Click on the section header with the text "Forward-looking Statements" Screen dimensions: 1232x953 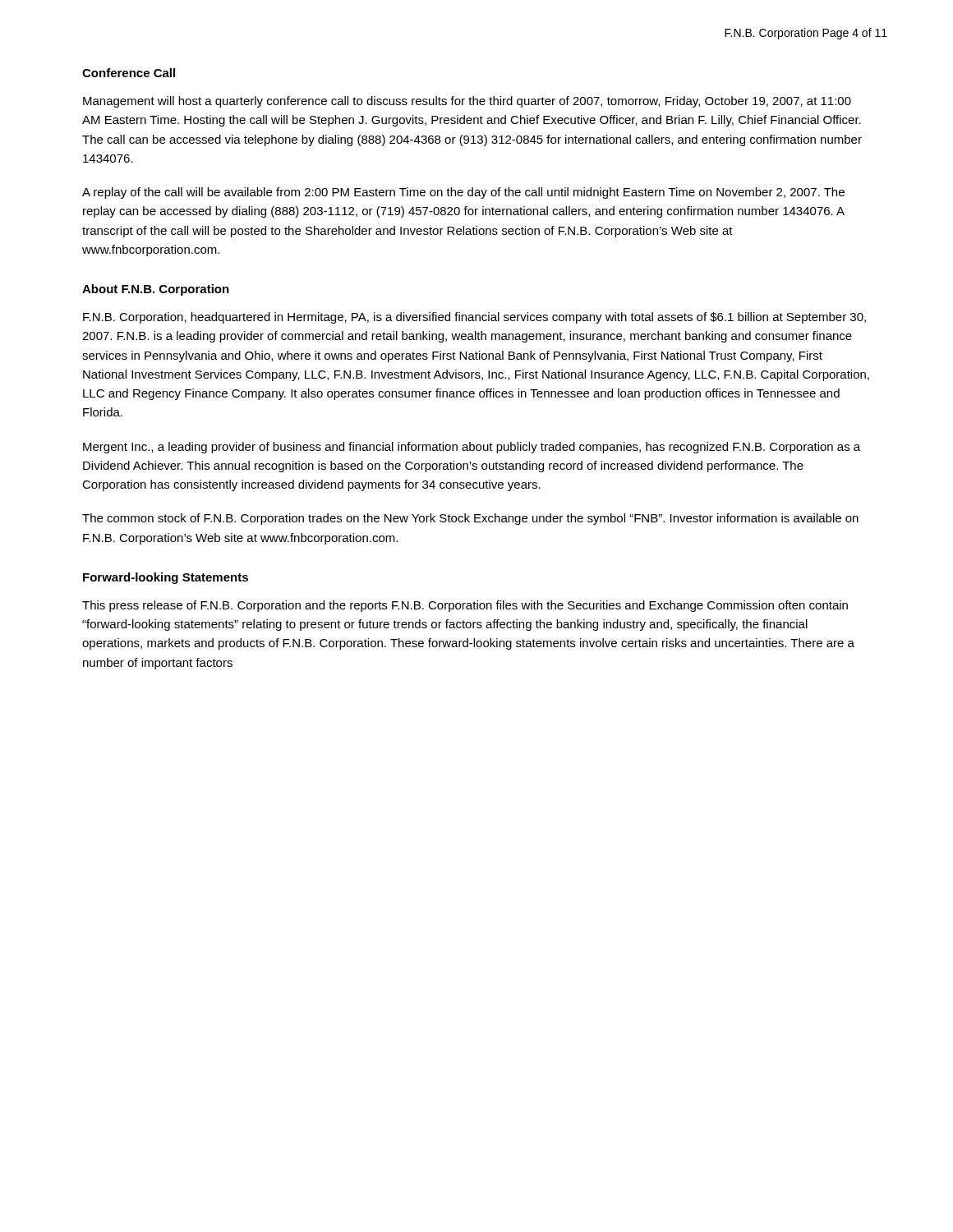(x=165, y=577)
